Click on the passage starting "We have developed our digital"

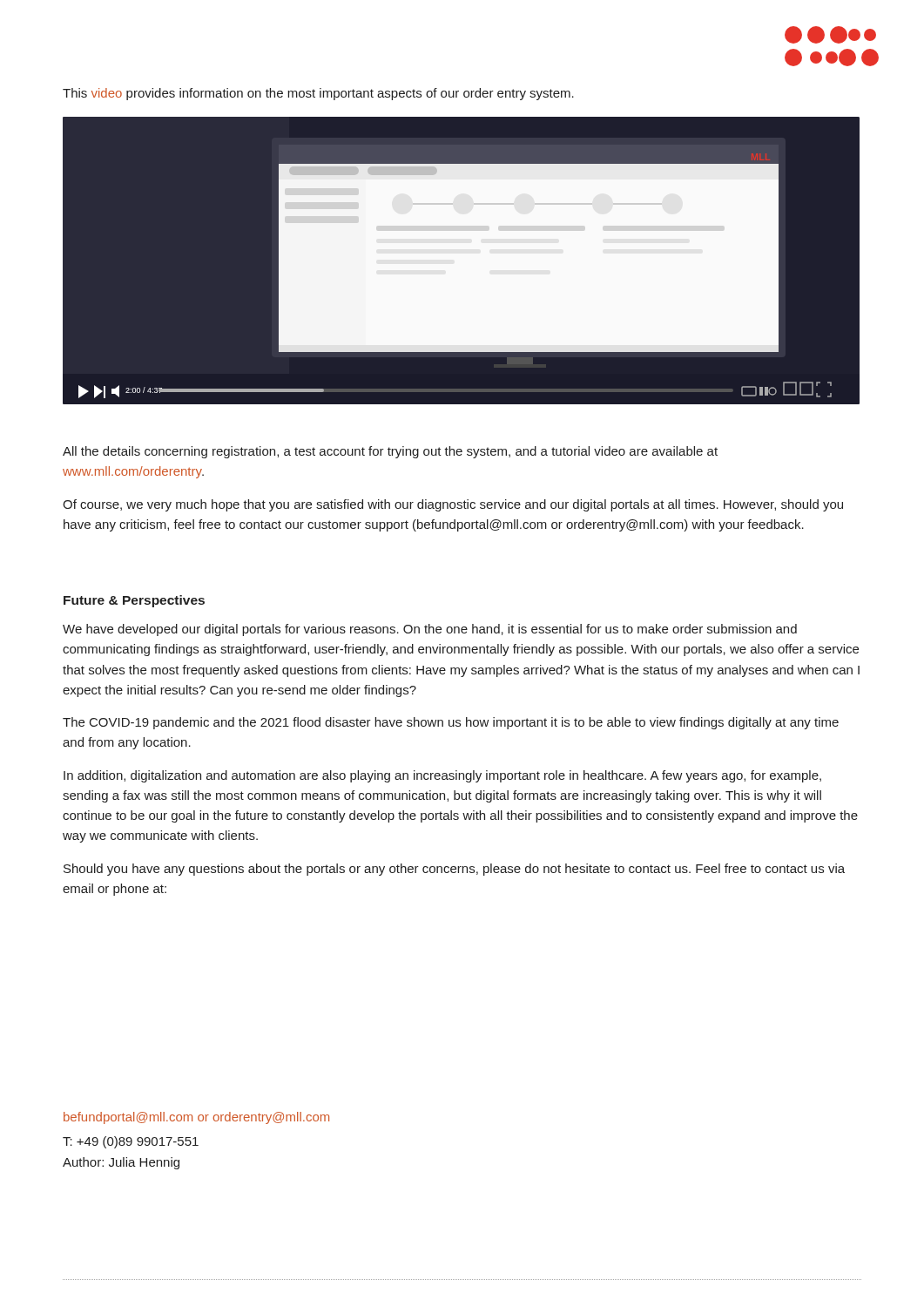[x=462, y=659]
